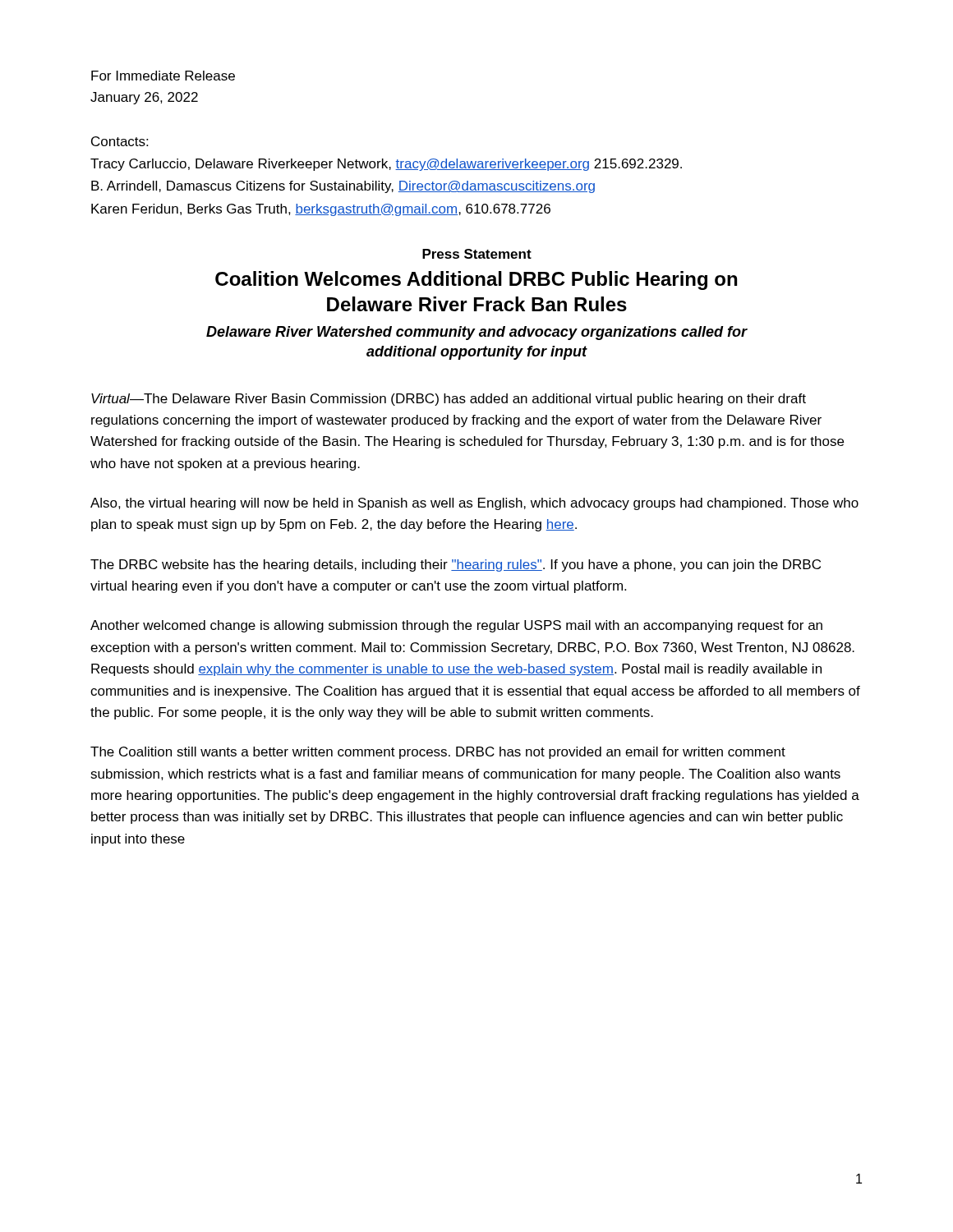Point to the block beginning "Virtual—The Delaware River"

(467, 431)
